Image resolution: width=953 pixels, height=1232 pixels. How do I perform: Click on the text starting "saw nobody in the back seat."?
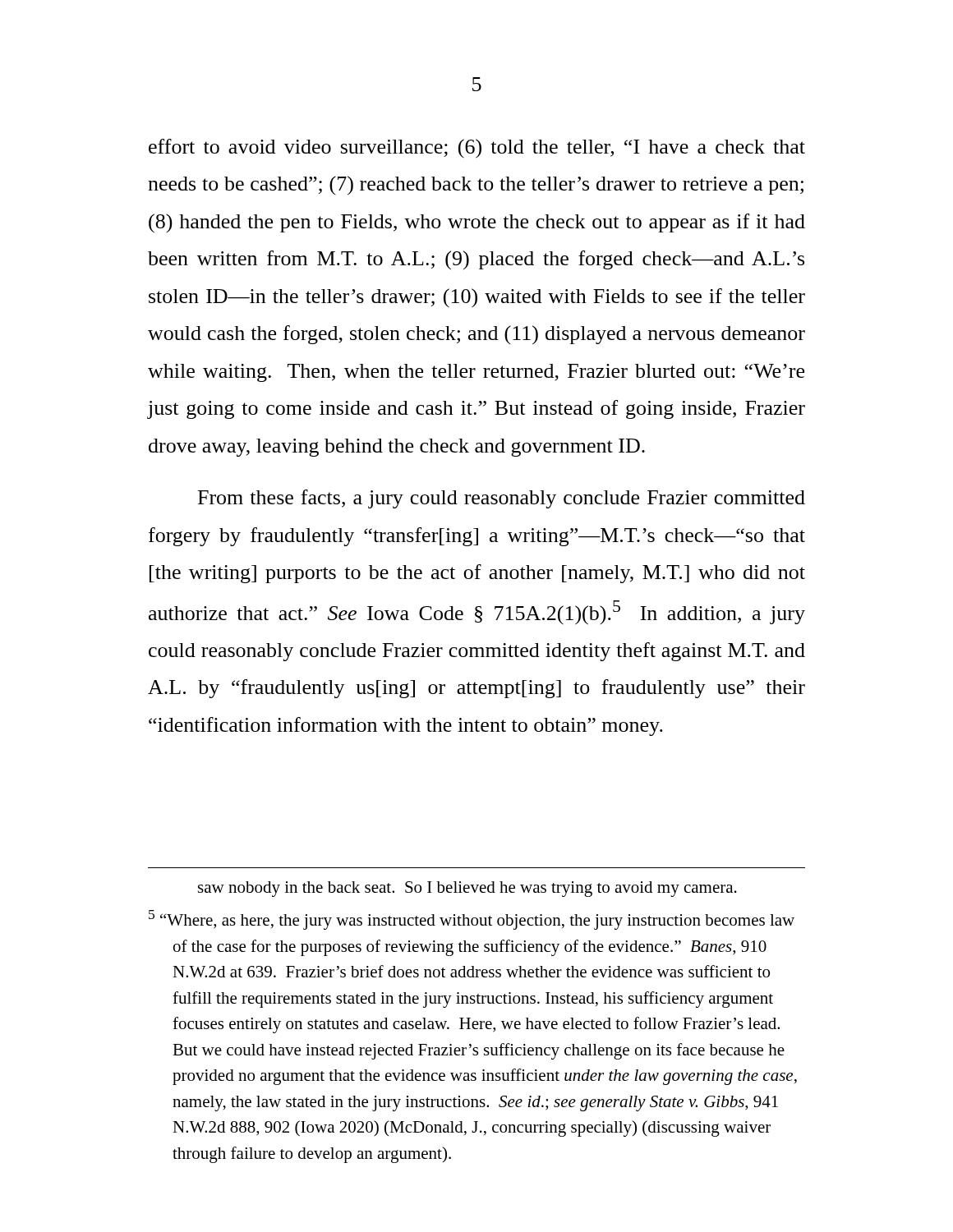pos(467,887)
